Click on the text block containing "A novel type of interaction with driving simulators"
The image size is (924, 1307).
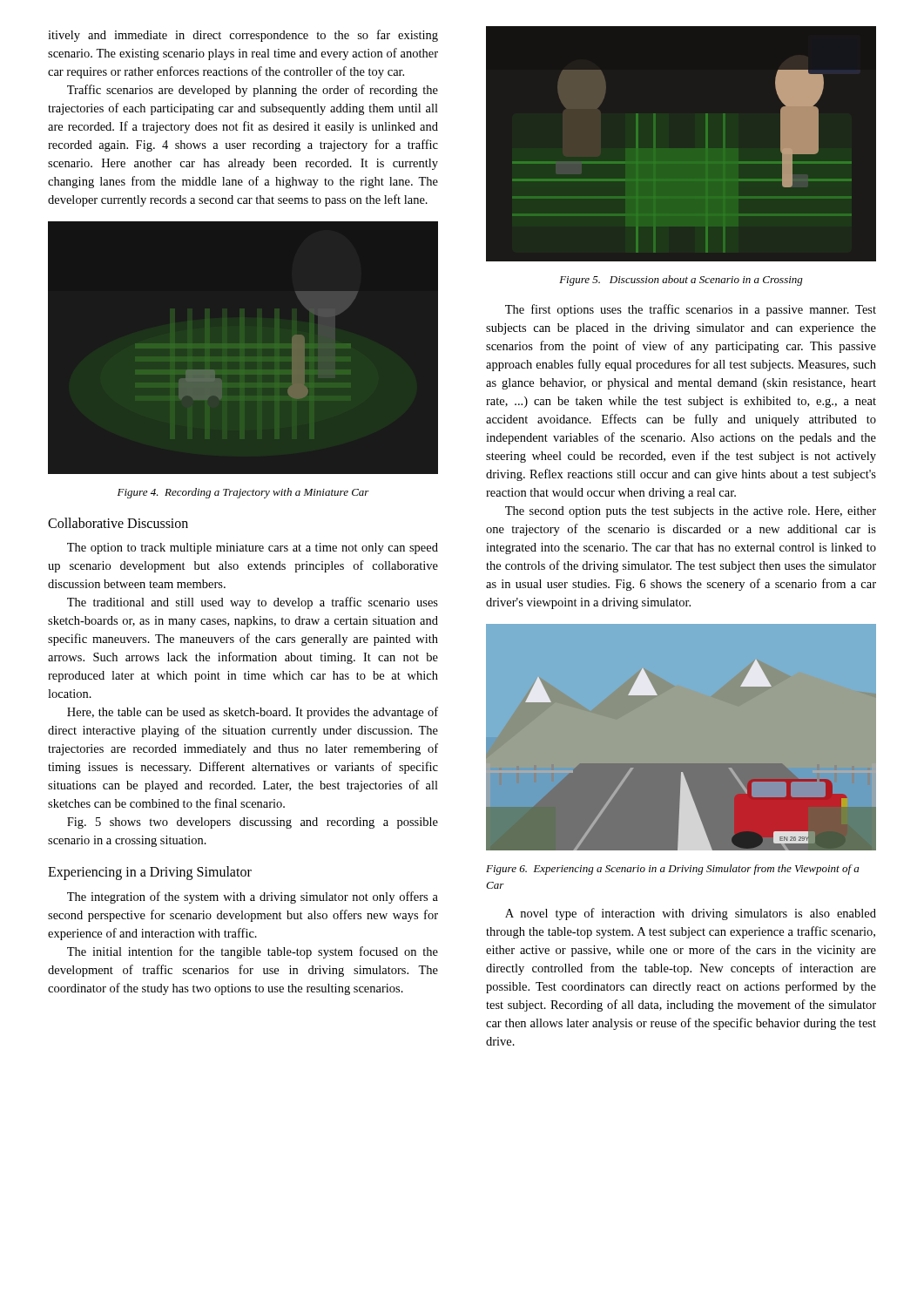coord(681,978)
